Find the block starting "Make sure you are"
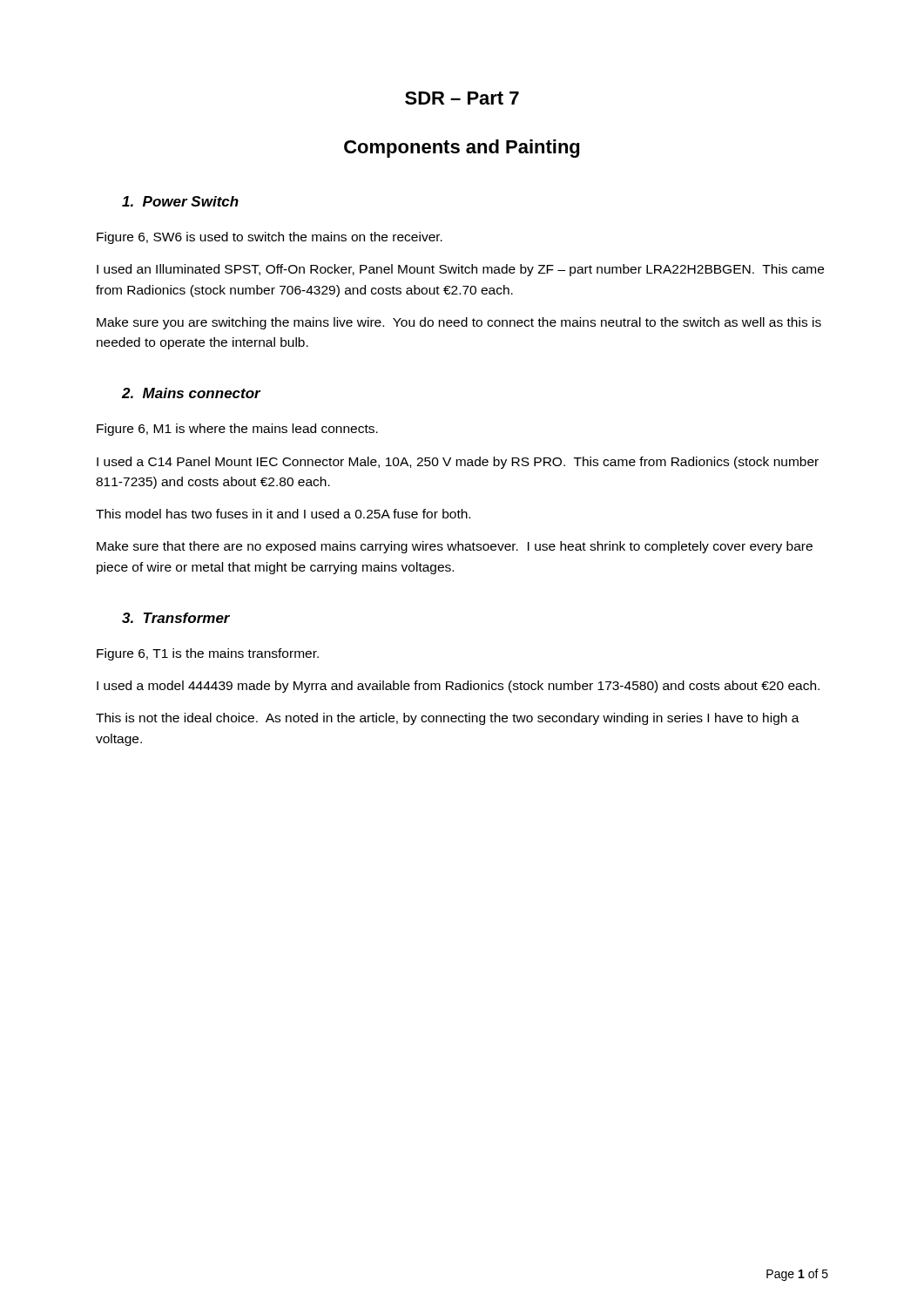Viewport: 924px width, 1307px height. click(x=459, y=332)
